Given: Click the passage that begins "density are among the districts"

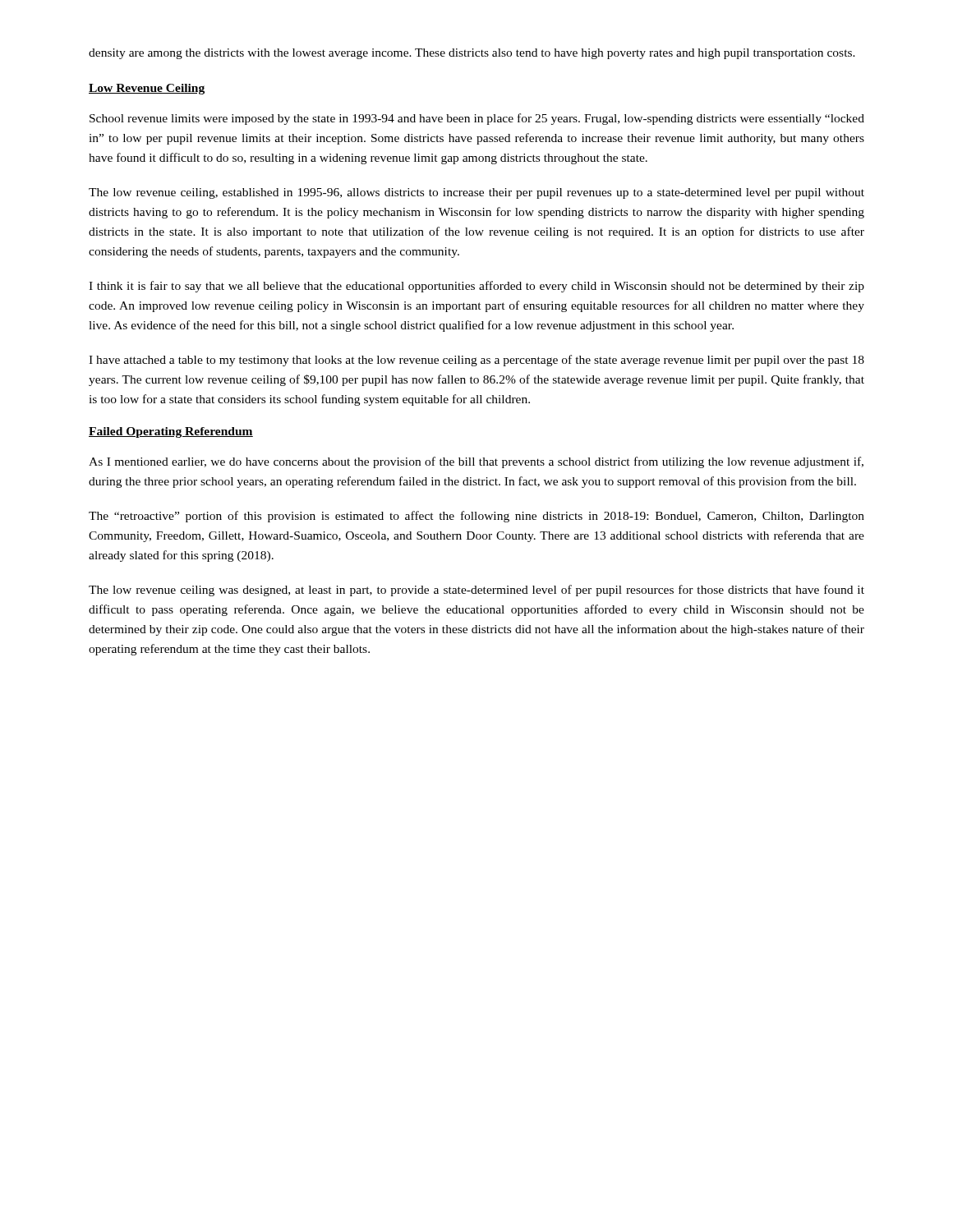Looking at the screenshot, I should (472, 52).
